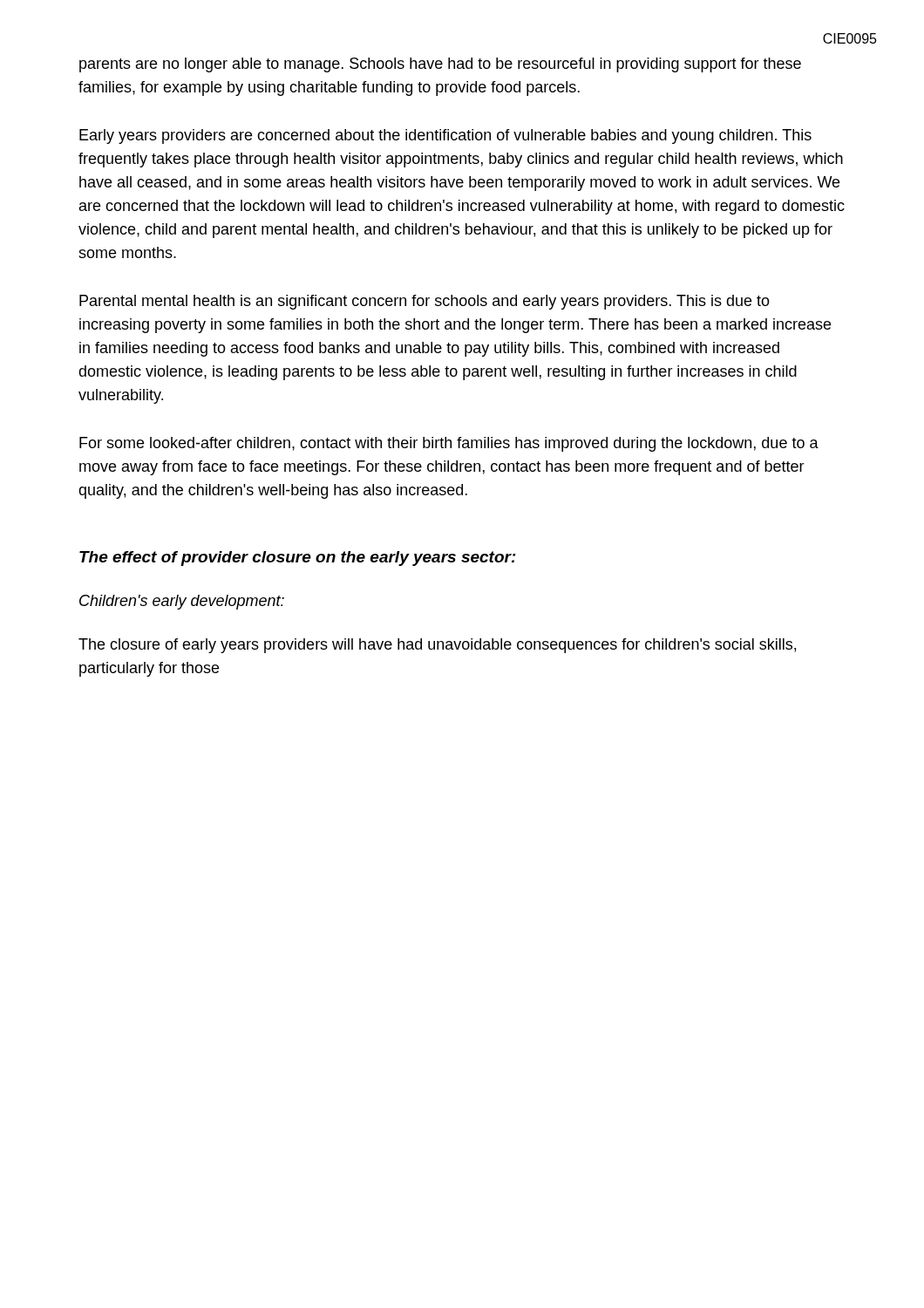Click the passage that begins "Parental mental health is"
The image size is (924, 1308).
[455, 348]
